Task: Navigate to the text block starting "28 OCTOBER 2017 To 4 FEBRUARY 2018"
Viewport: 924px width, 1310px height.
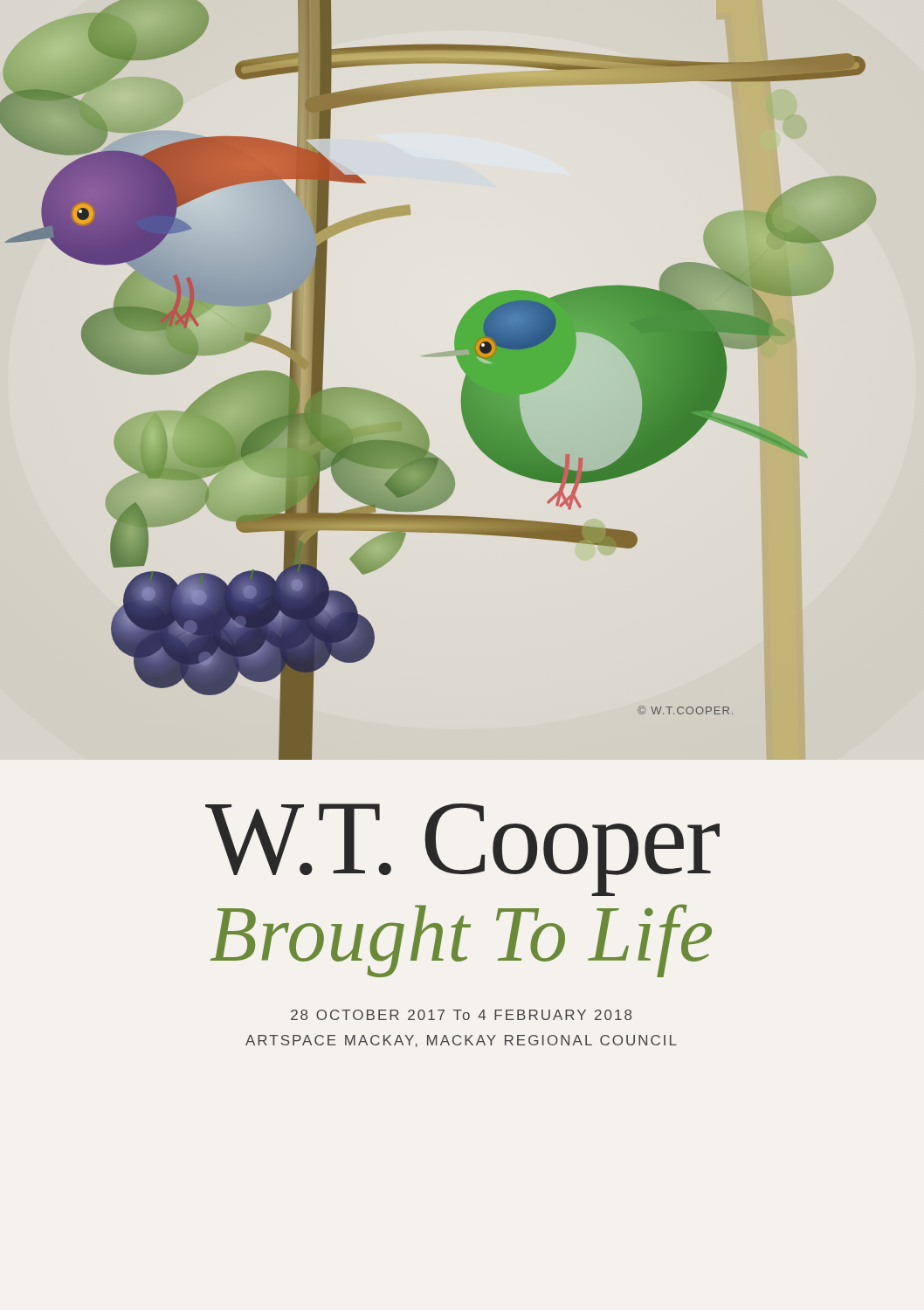Action: click(x=462, y=1028)
